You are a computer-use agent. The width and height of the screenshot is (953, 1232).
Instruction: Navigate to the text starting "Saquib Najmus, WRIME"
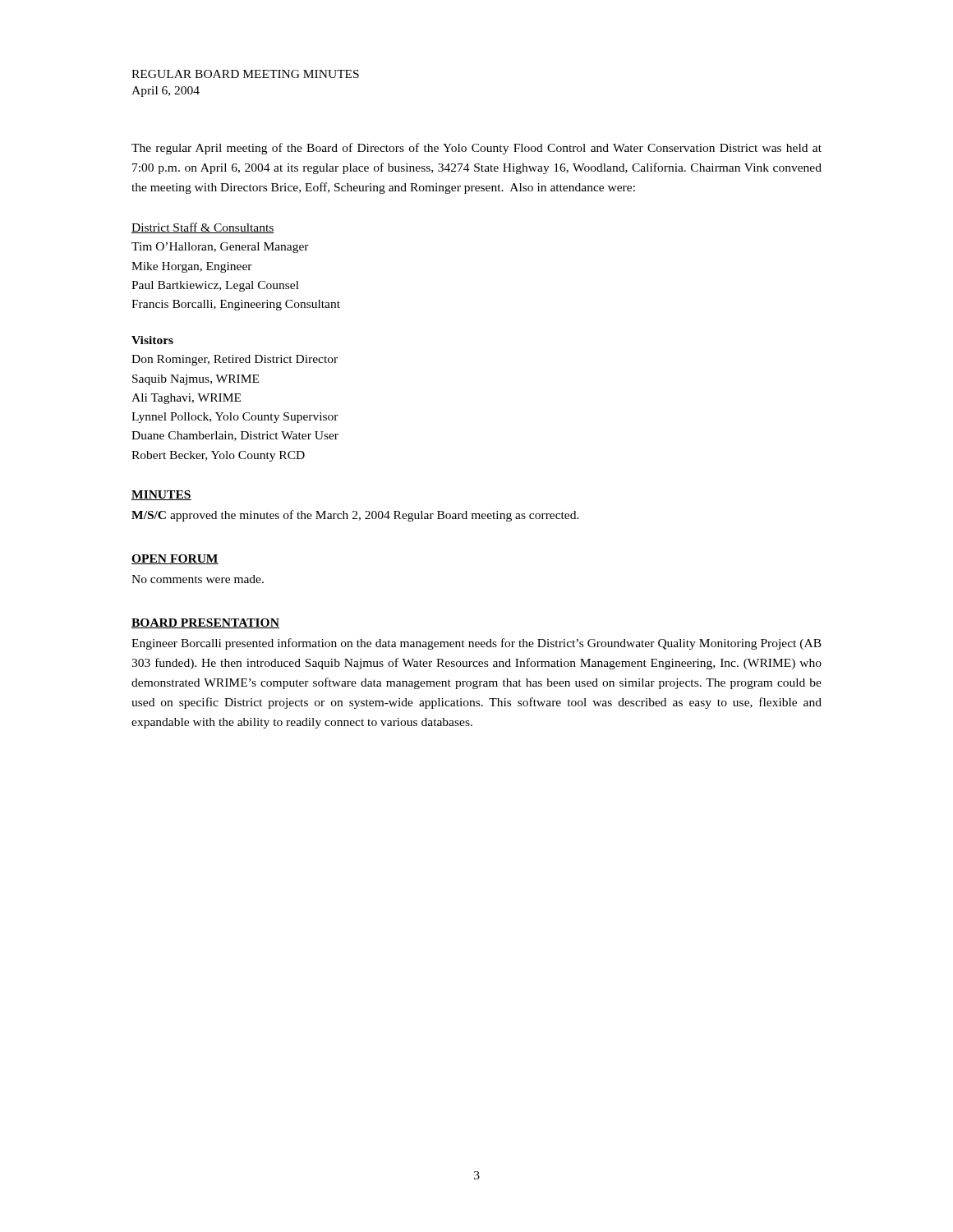coord(196,380)
